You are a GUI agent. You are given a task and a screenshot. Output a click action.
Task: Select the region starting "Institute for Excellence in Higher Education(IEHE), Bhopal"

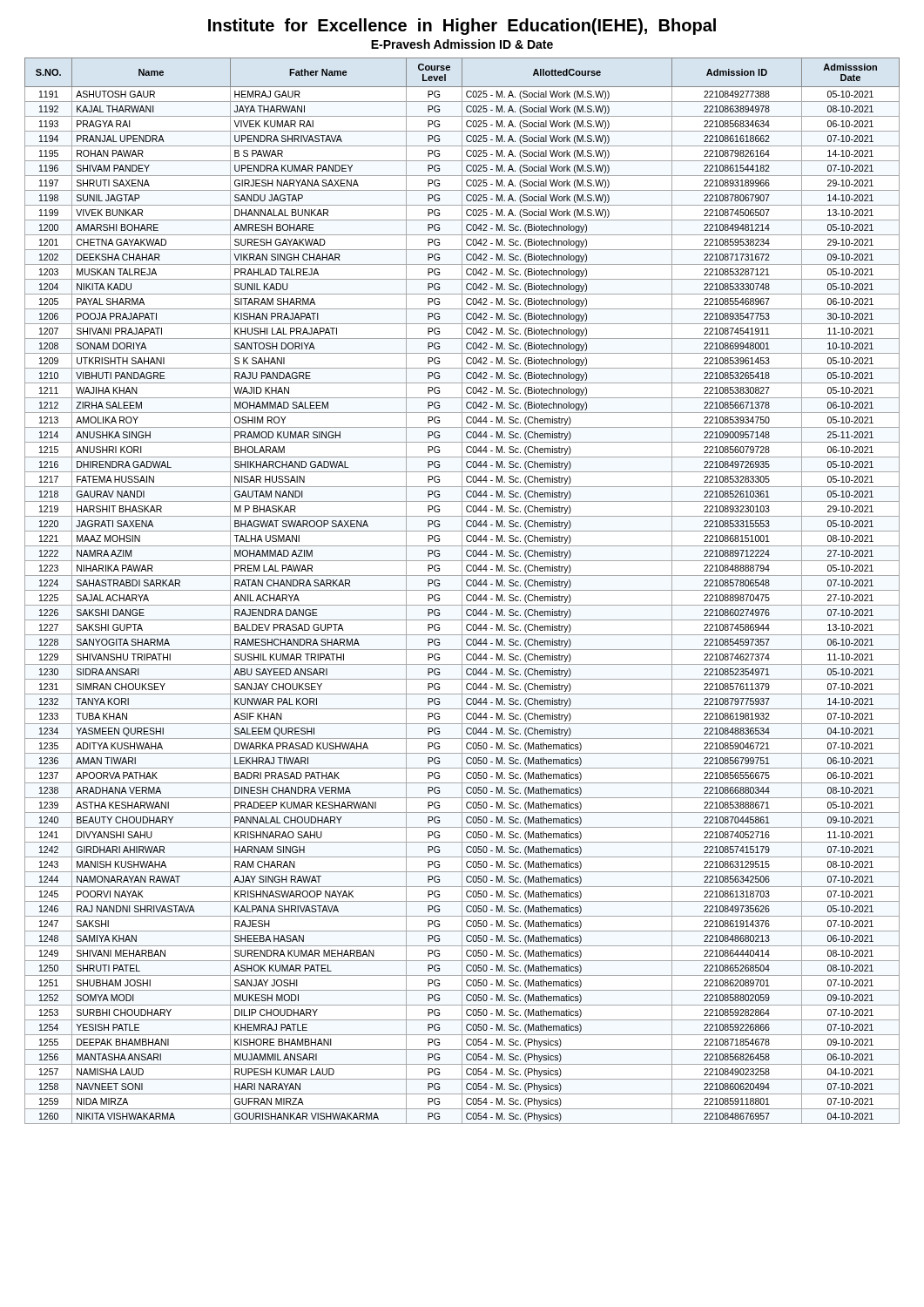pyautogui.click(x=462, y=25)
